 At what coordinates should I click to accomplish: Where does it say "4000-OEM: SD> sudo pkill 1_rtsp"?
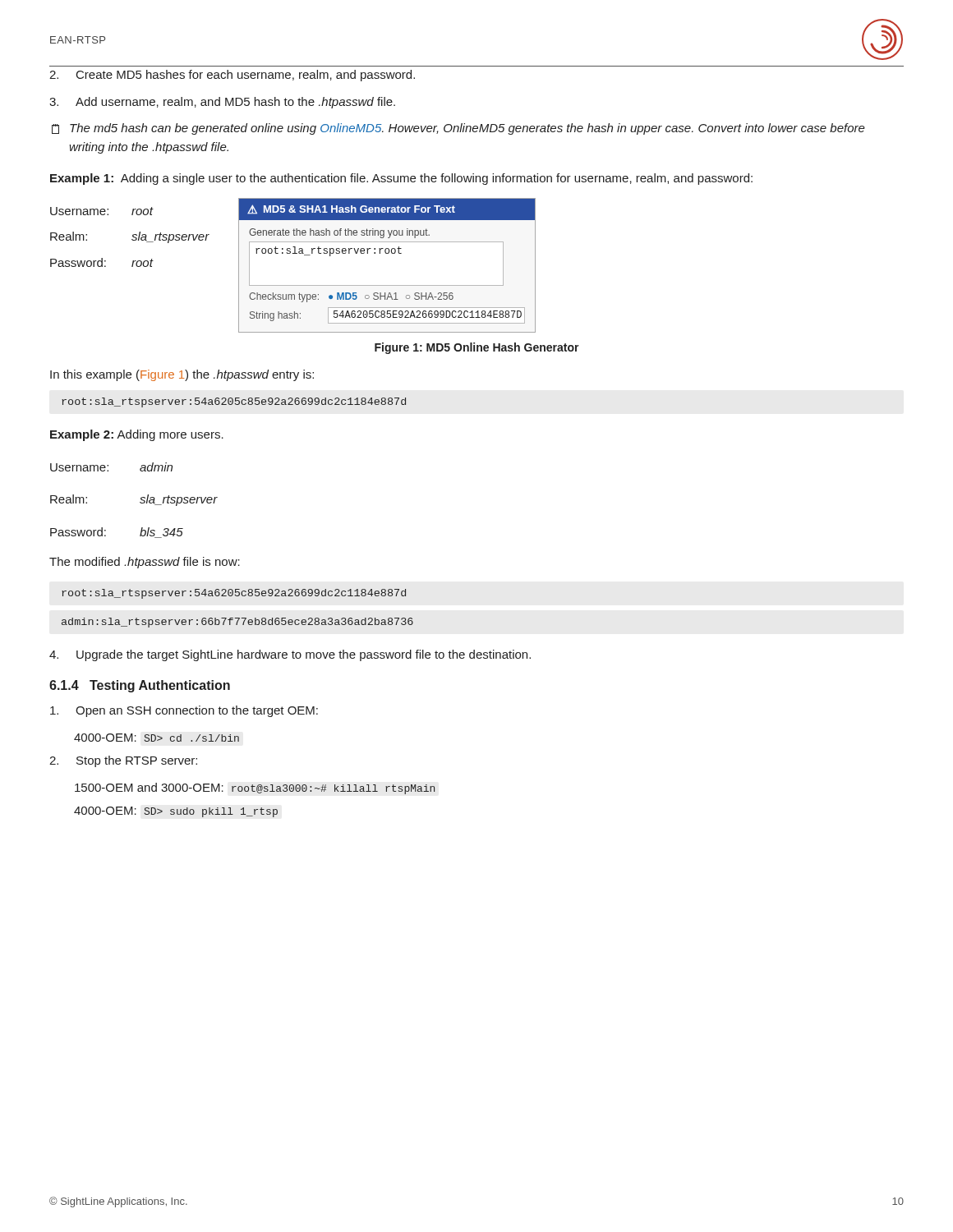tap(178, 811)
